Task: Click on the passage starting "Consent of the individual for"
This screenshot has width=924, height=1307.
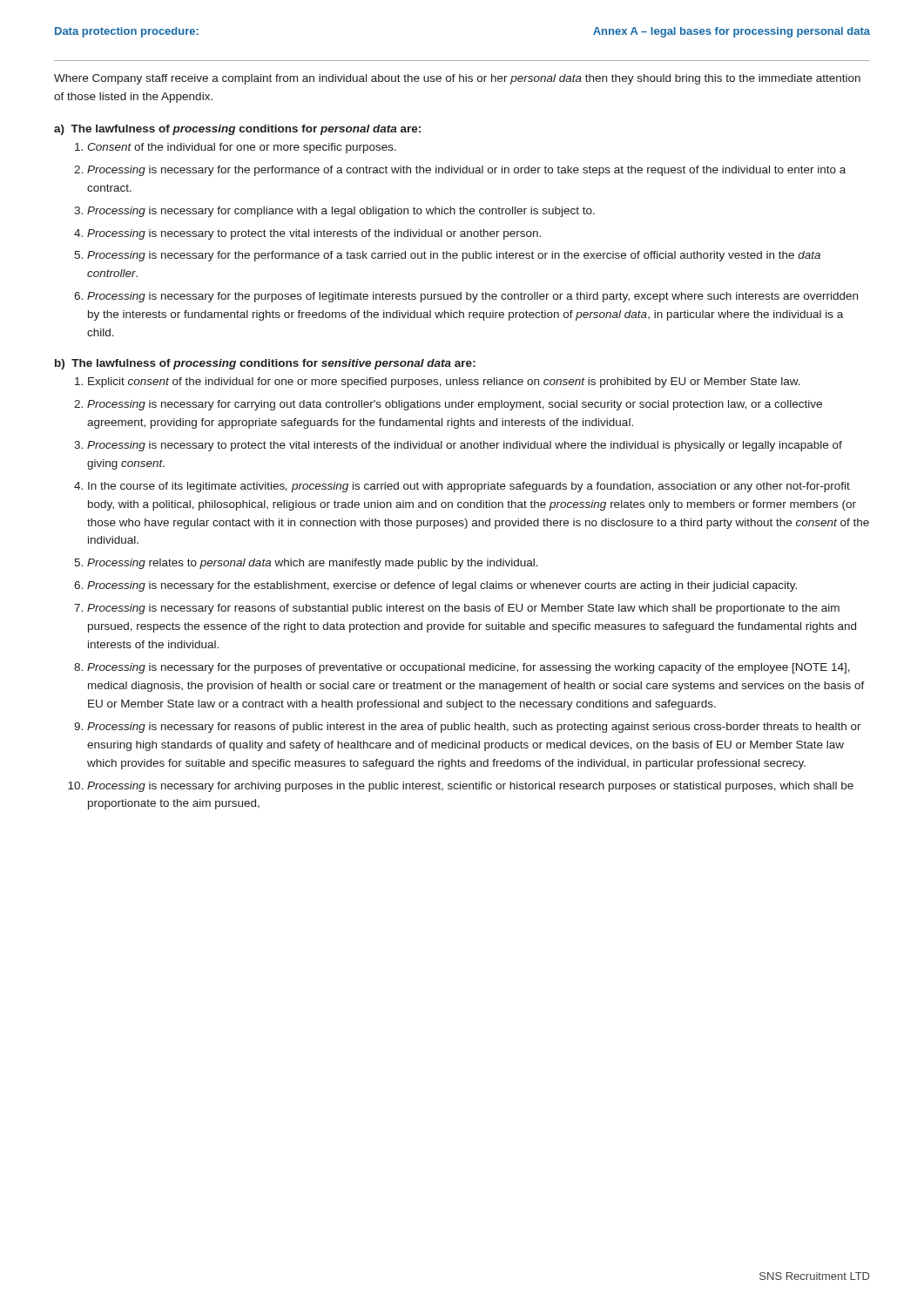Action: click(242, 147)
